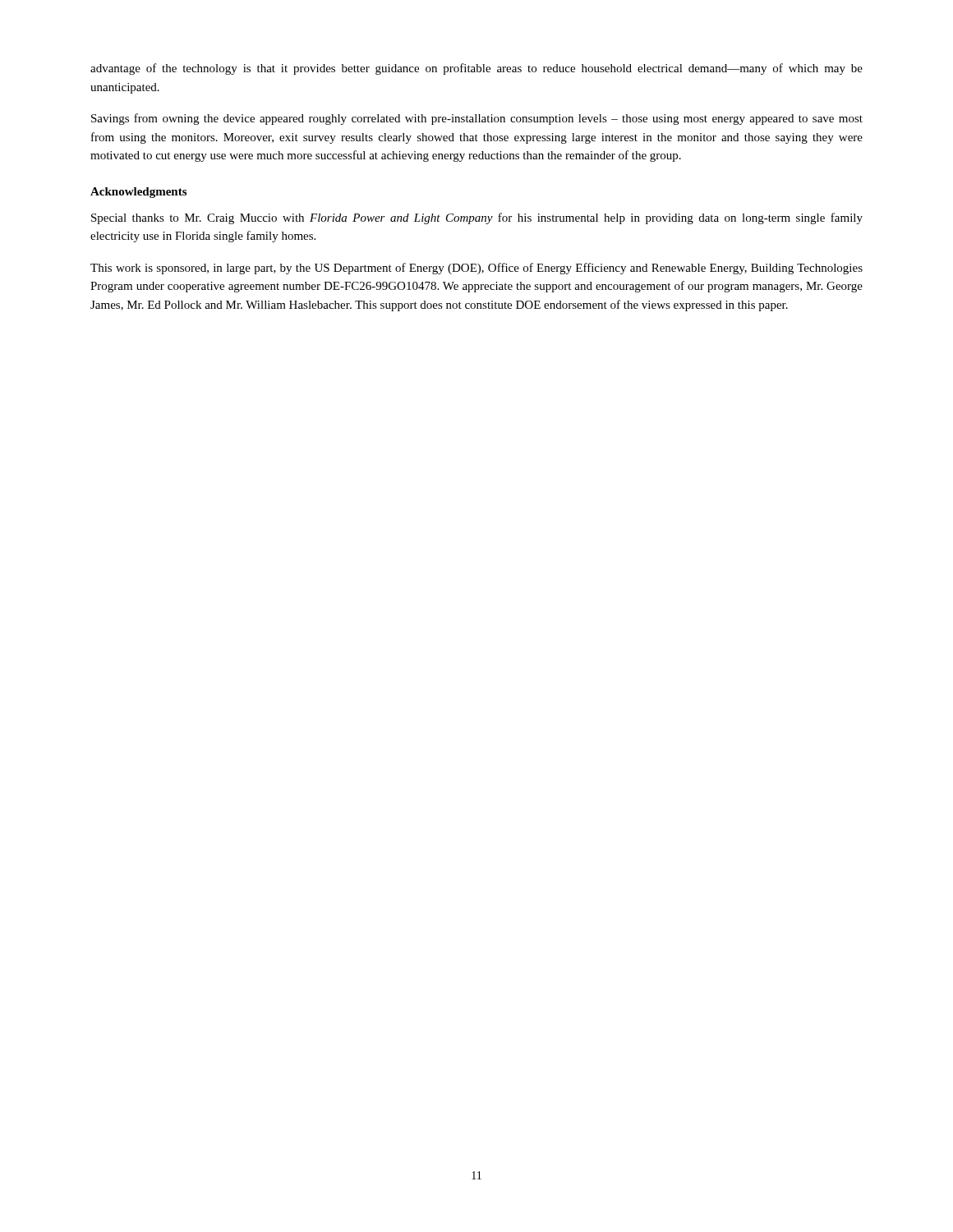The height and width of the screenshot is (1232, 953).
Task: Locate the region starting "Special thanks to Mr. Craig Muccio"
Action: tap(476, 227)
